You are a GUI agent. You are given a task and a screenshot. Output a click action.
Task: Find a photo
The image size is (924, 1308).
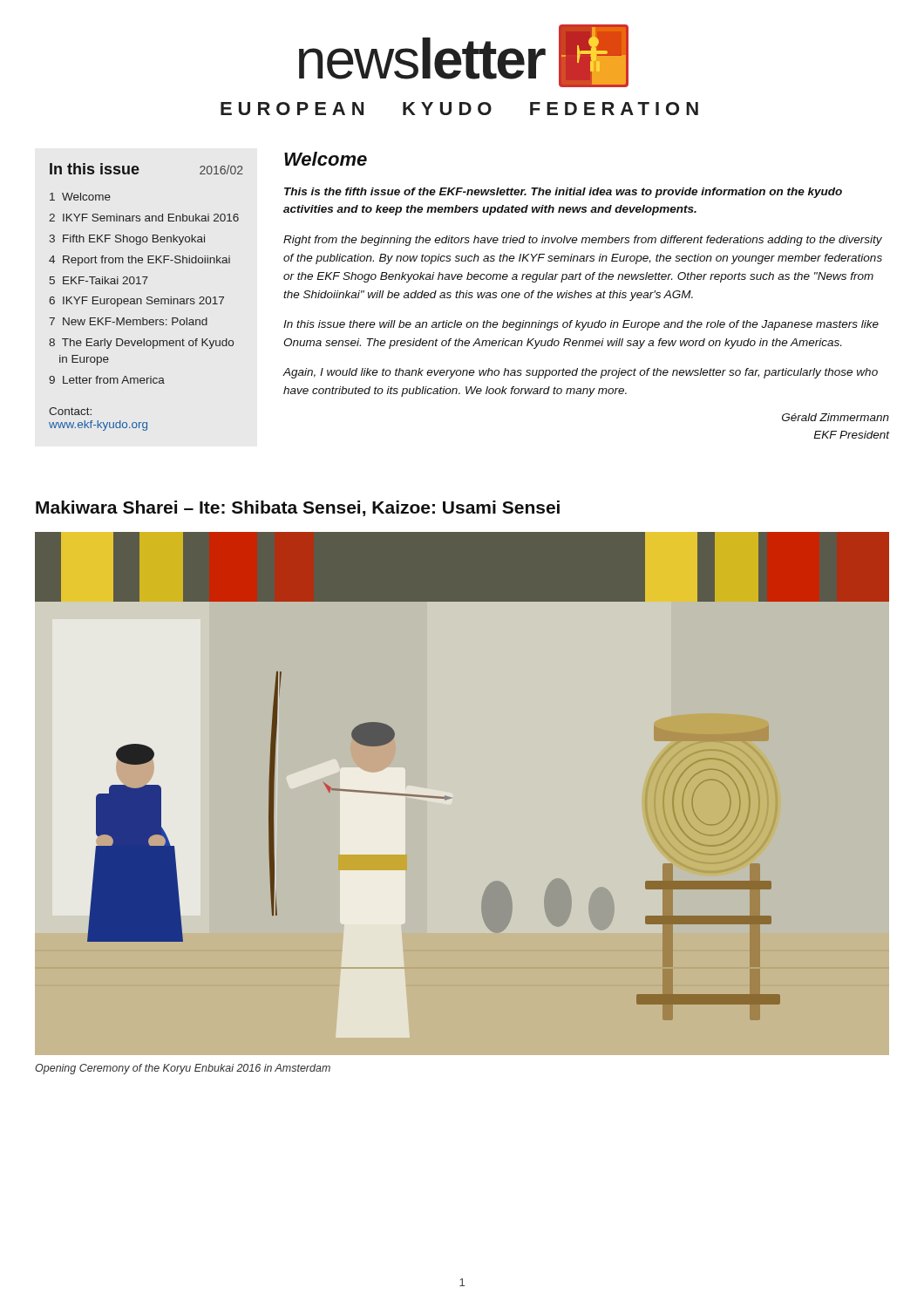point(462,794)
